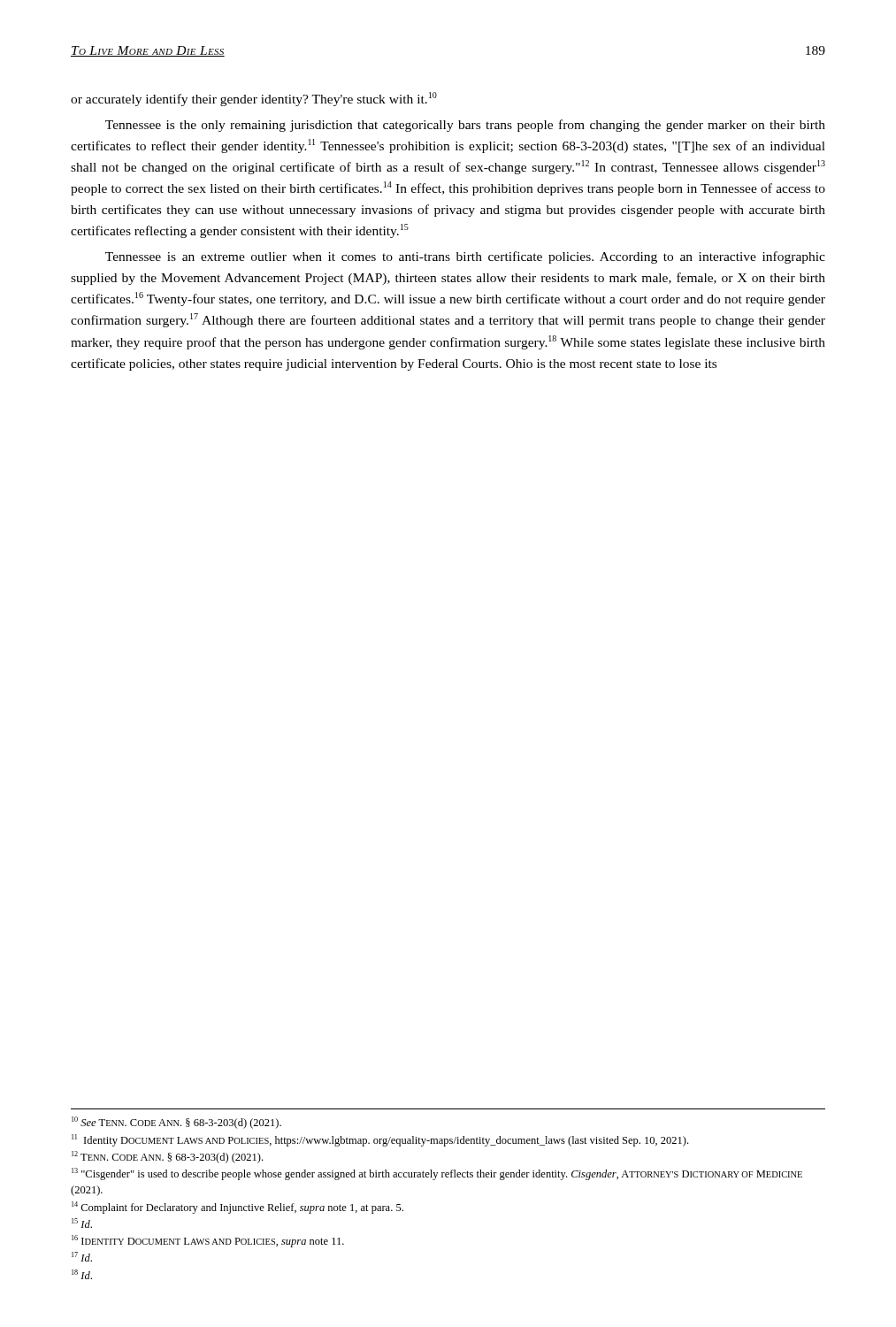Click the passage that begins "11 Identity DOCUMENT"
The width and height of the screenshot is (896, 1327).
pyautogui.click(x=380, y=1140)
